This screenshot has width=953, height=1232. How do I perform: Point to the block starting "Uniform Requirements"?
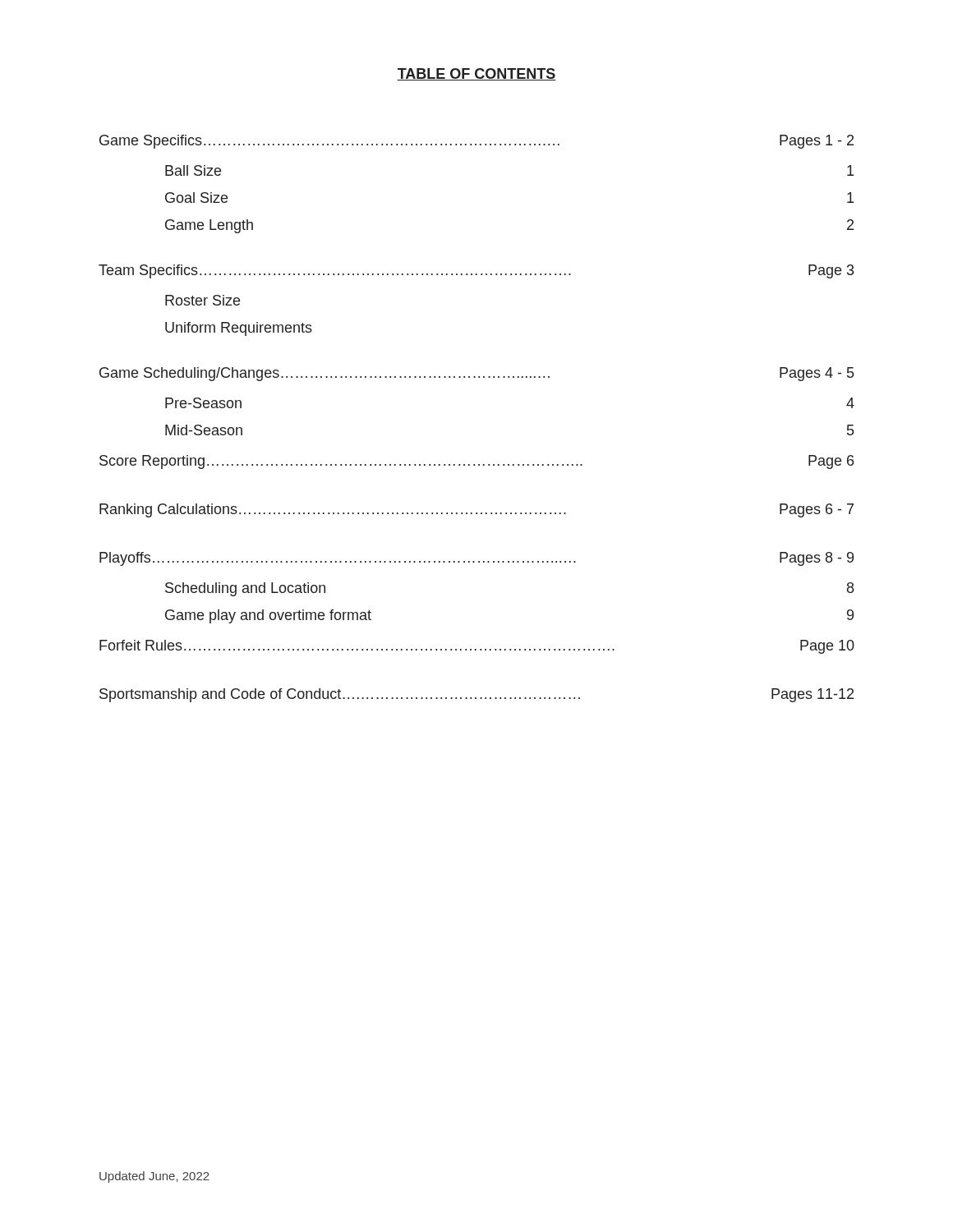239,329
